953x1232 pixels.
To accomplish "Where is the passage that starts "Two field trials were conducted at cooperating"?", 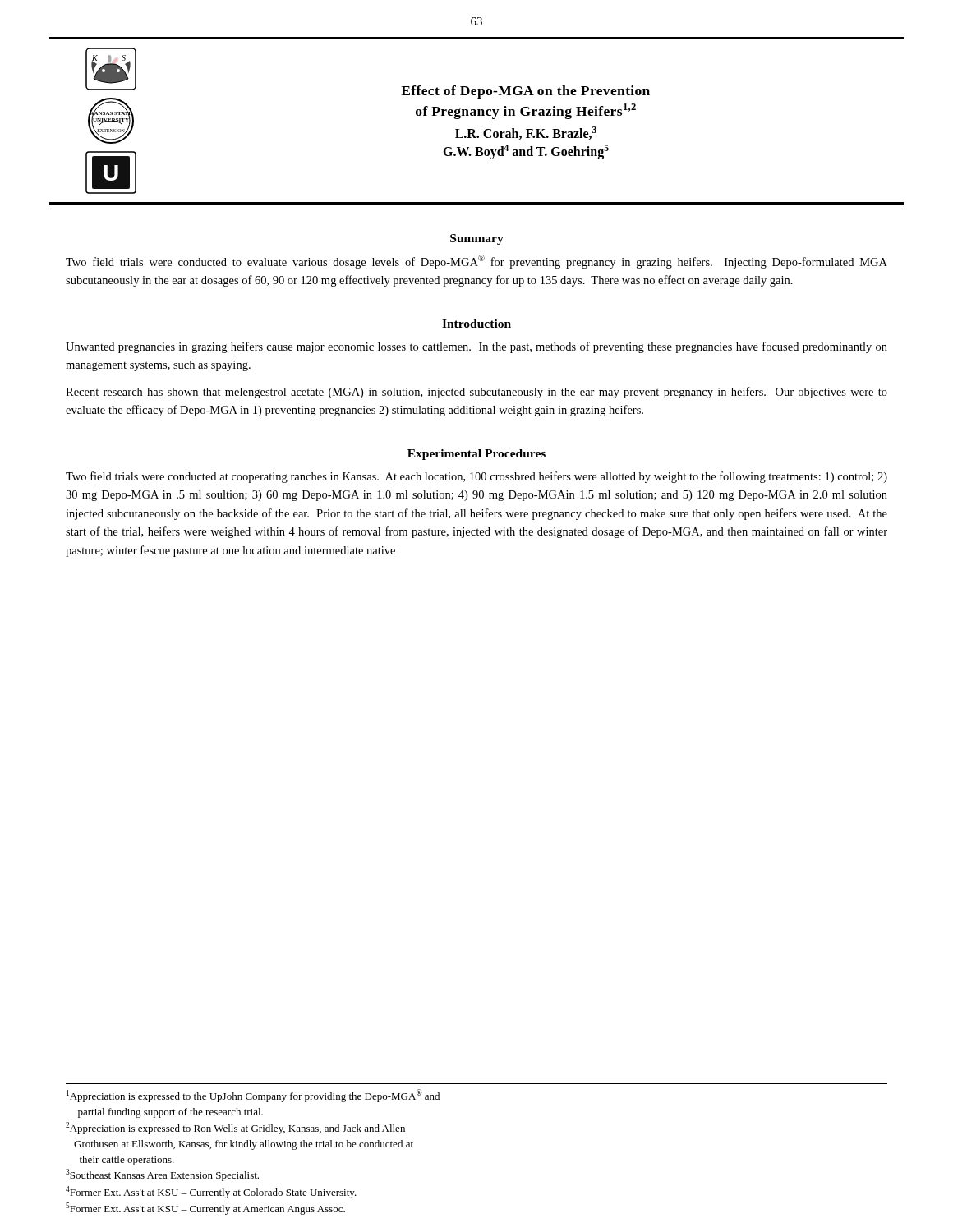I will click(x=476, y=513).
